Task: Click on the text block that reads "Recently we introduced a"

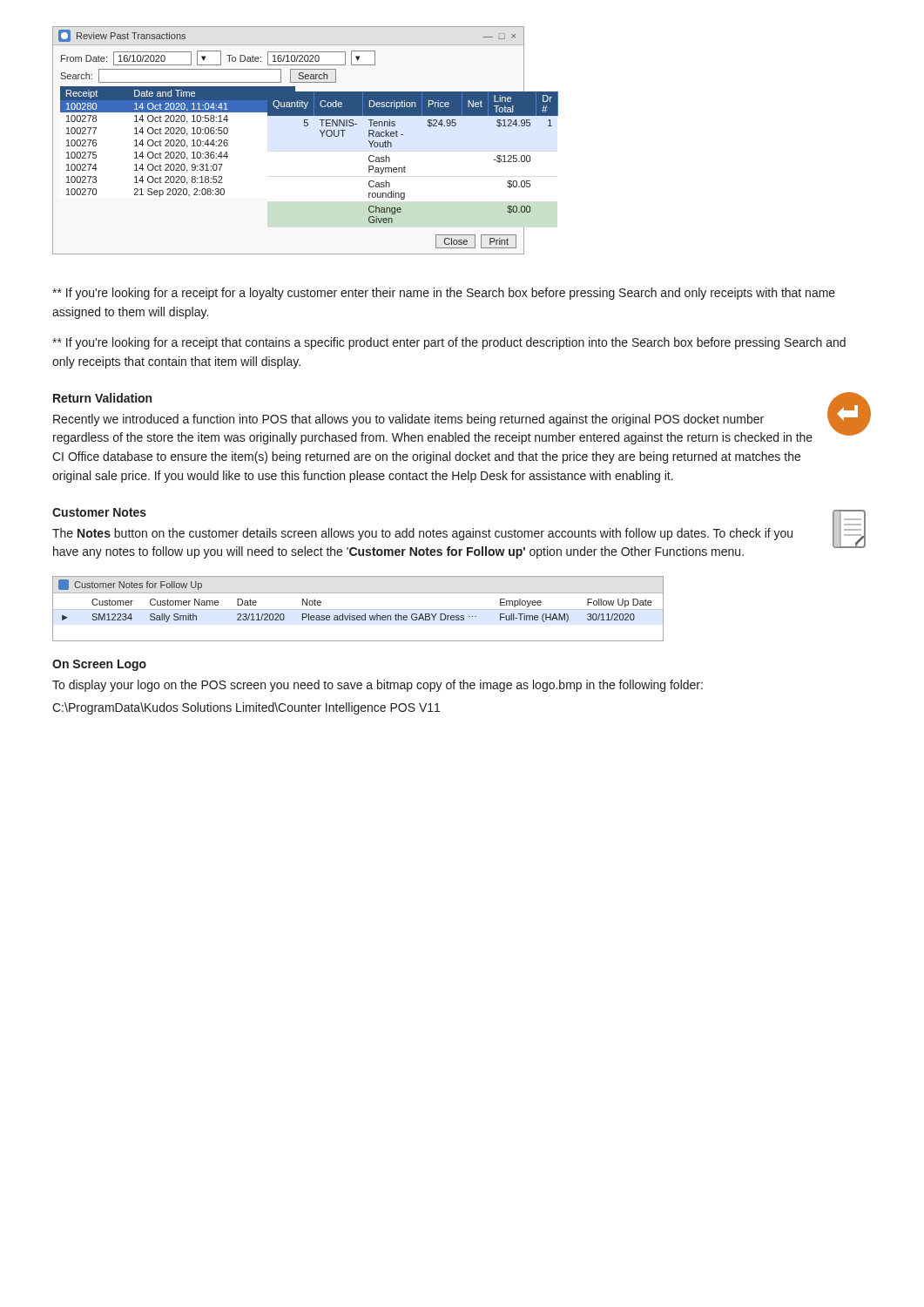Action: (432, 447)
